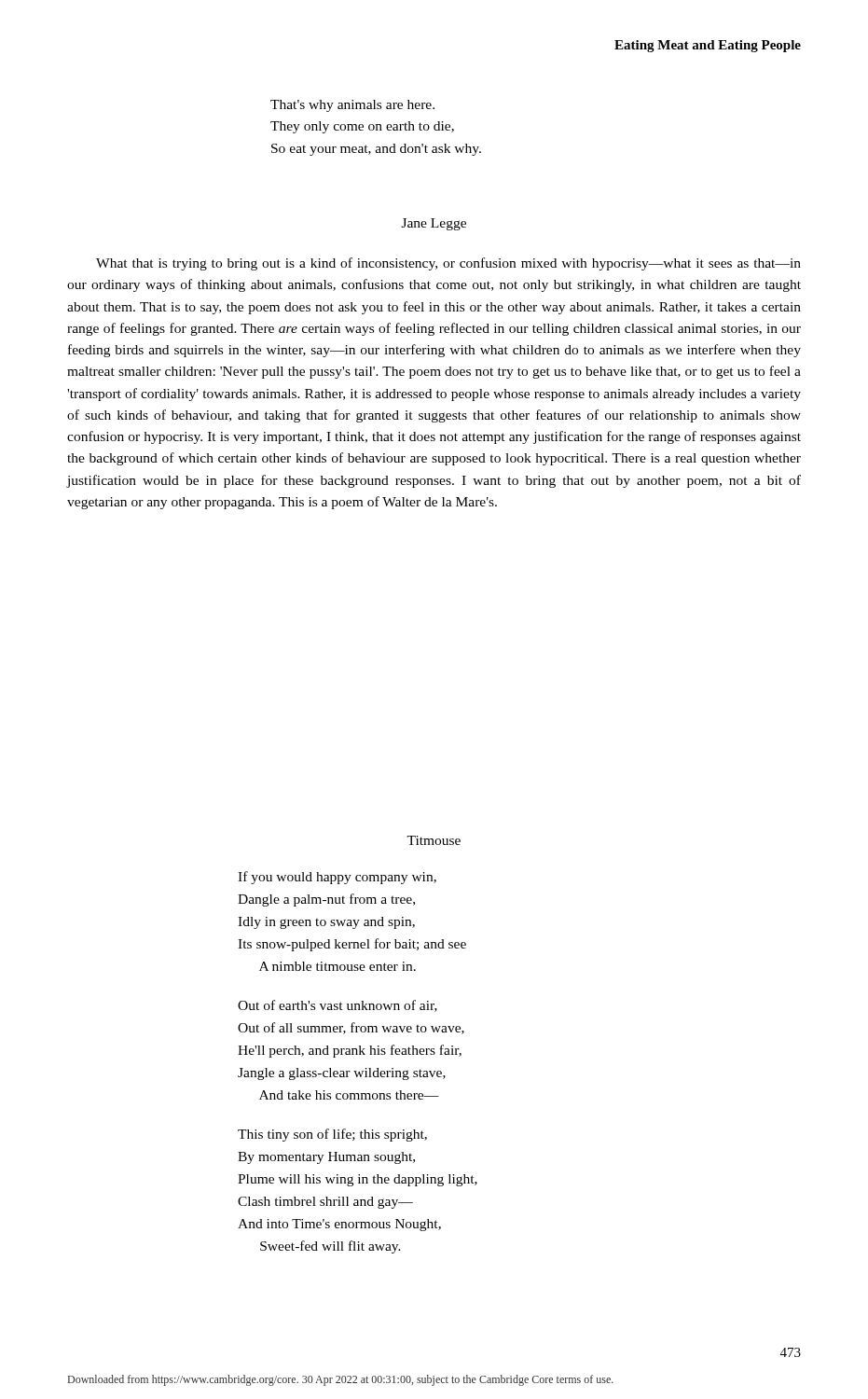
Task: Point to "Jane Legge"
Action: (x=434, y=222)
